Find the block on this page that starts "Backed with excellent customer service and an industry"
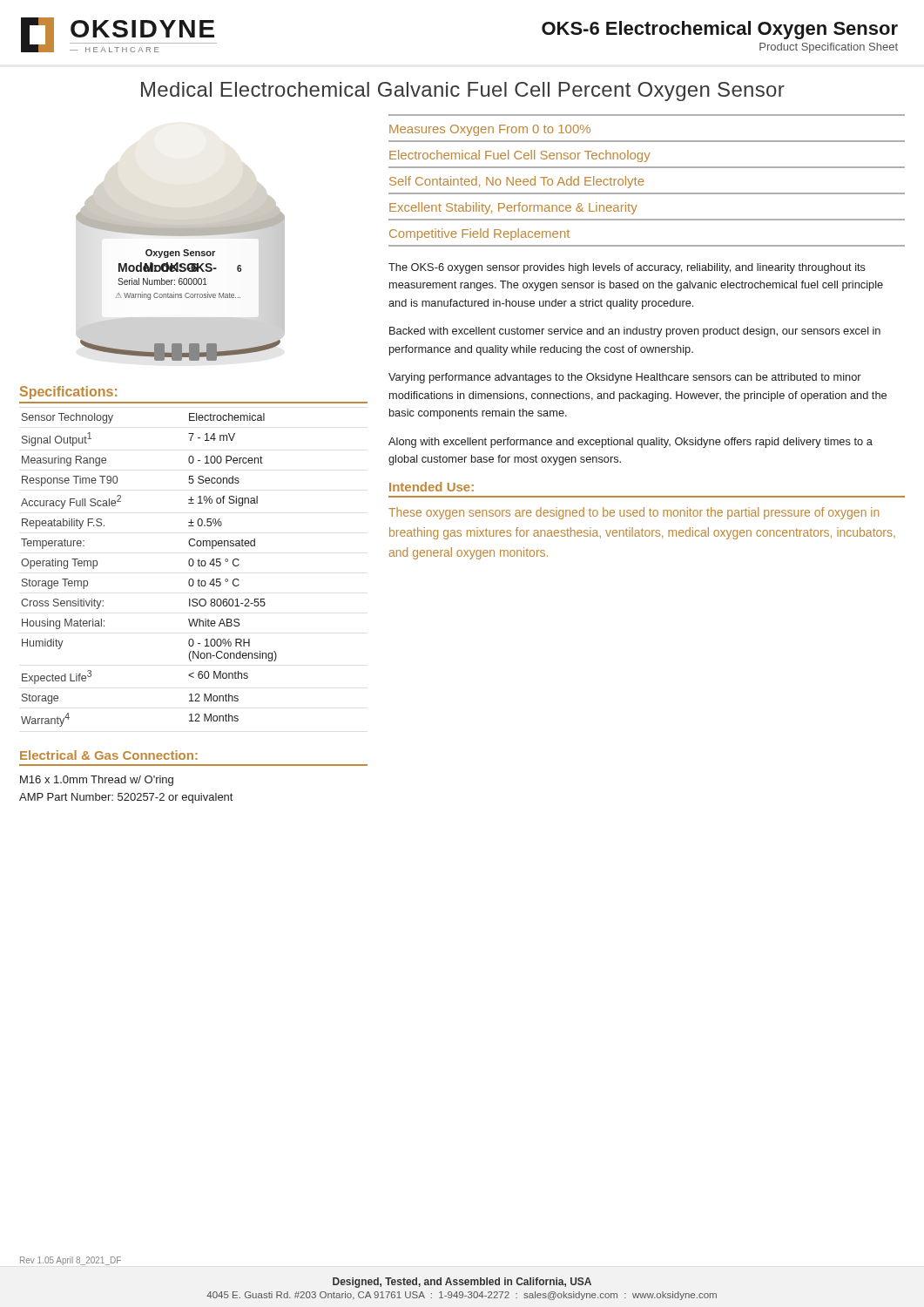The image size is (924, 1307). click(x=647, y=341)
